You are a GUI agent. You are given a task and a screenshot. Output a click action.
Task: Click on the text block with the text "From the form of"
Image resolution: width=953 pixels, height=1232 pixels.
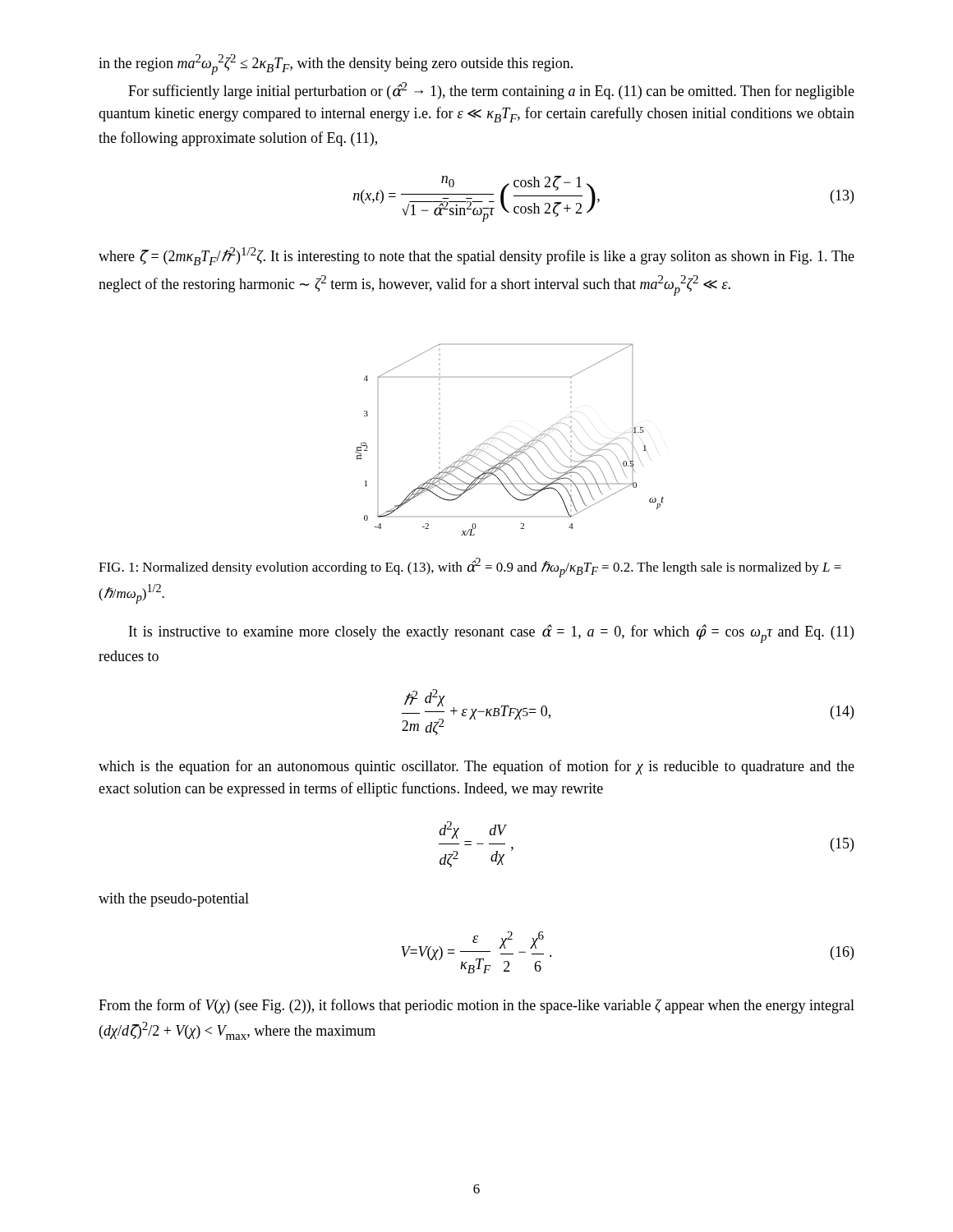click(476, 1020)
